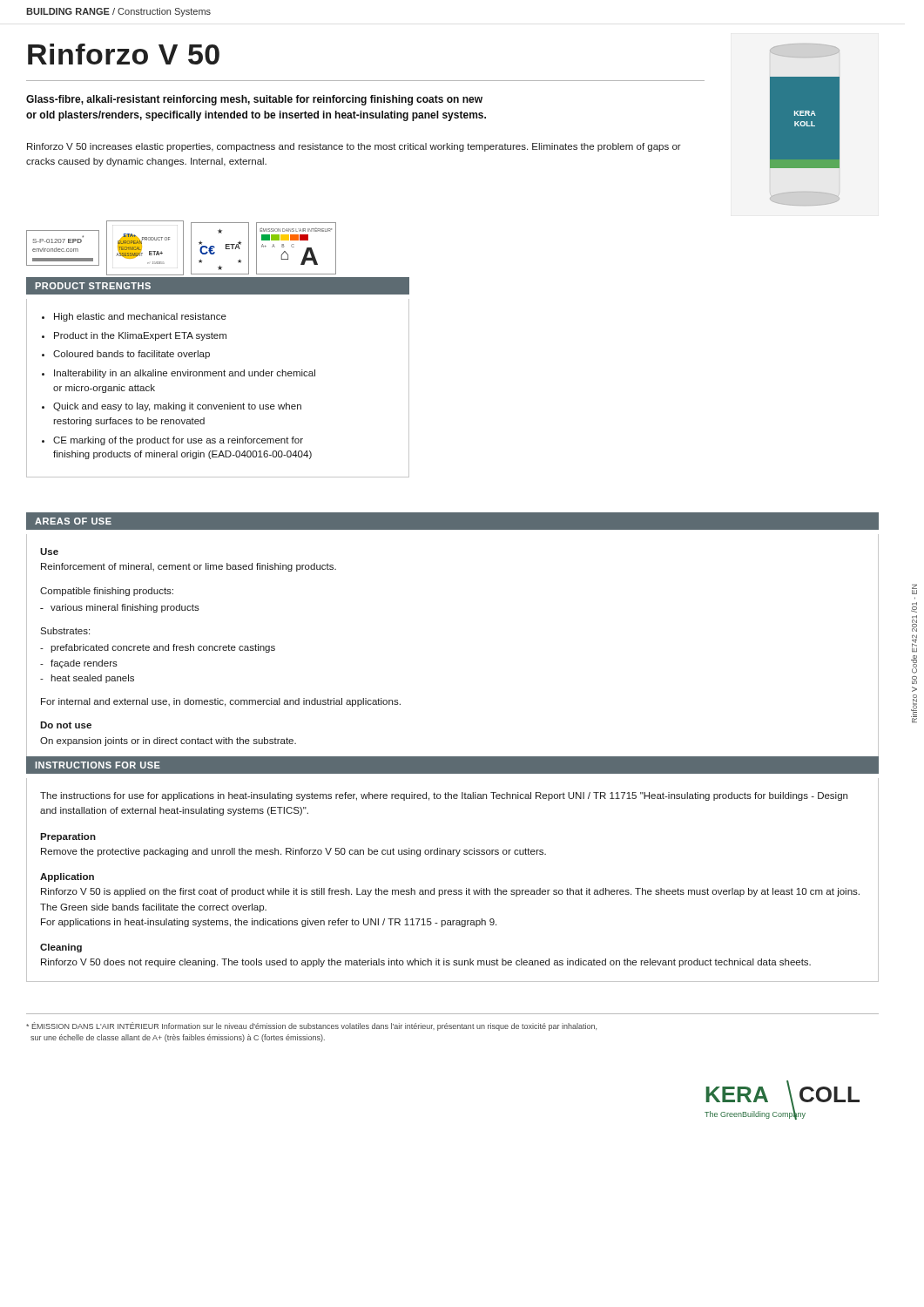This screenshot has height=1307, width=924.
Task: Navigate to the region starting "Inalterability in an alkaline environment and under chemicalor"
Action: (185, 380)
